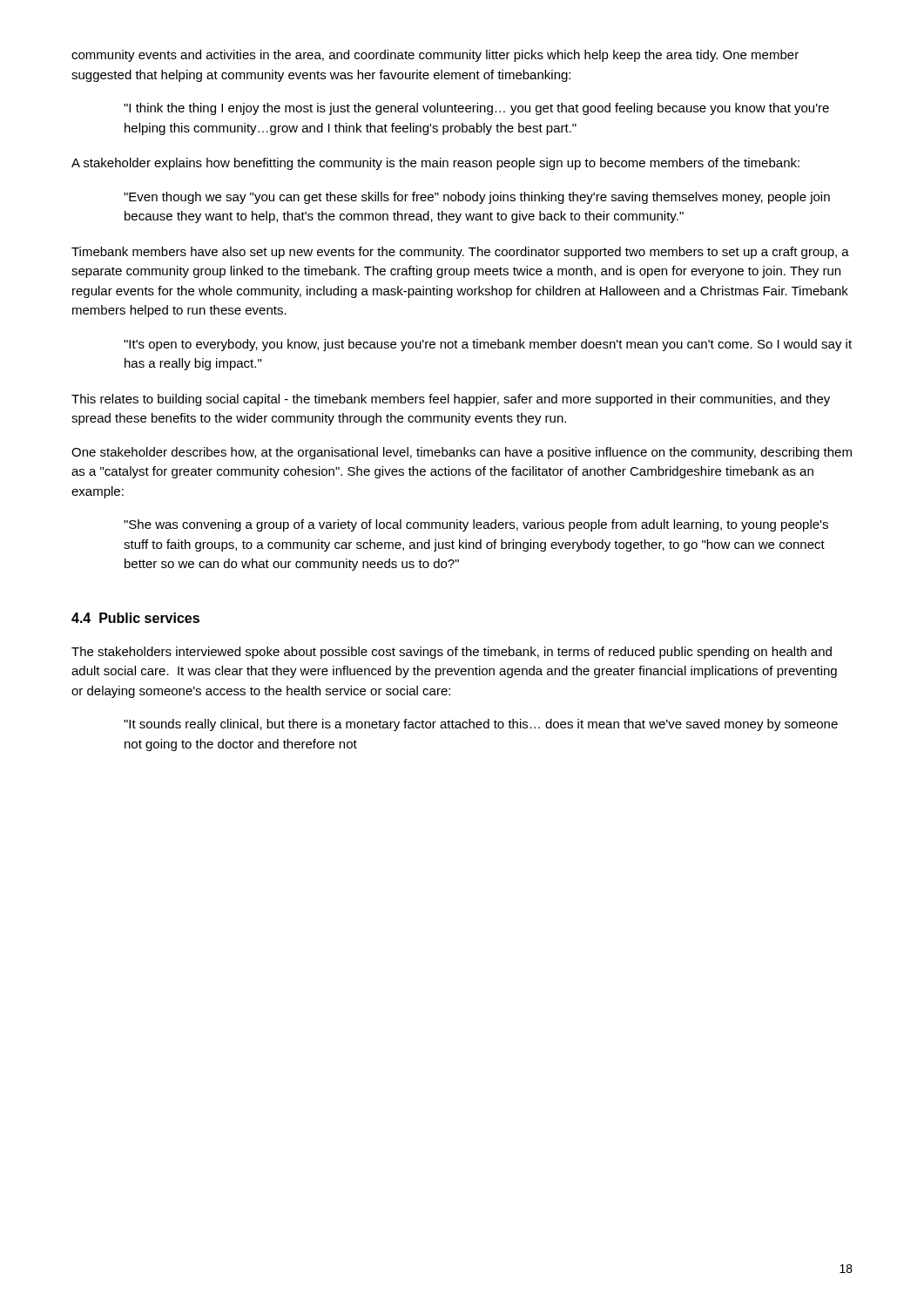Locate the block of text that opens with "This relates to building social capital - the"
Viewport: 924px width, 1307px height.
pyautogui.click(x=451, y=408)
